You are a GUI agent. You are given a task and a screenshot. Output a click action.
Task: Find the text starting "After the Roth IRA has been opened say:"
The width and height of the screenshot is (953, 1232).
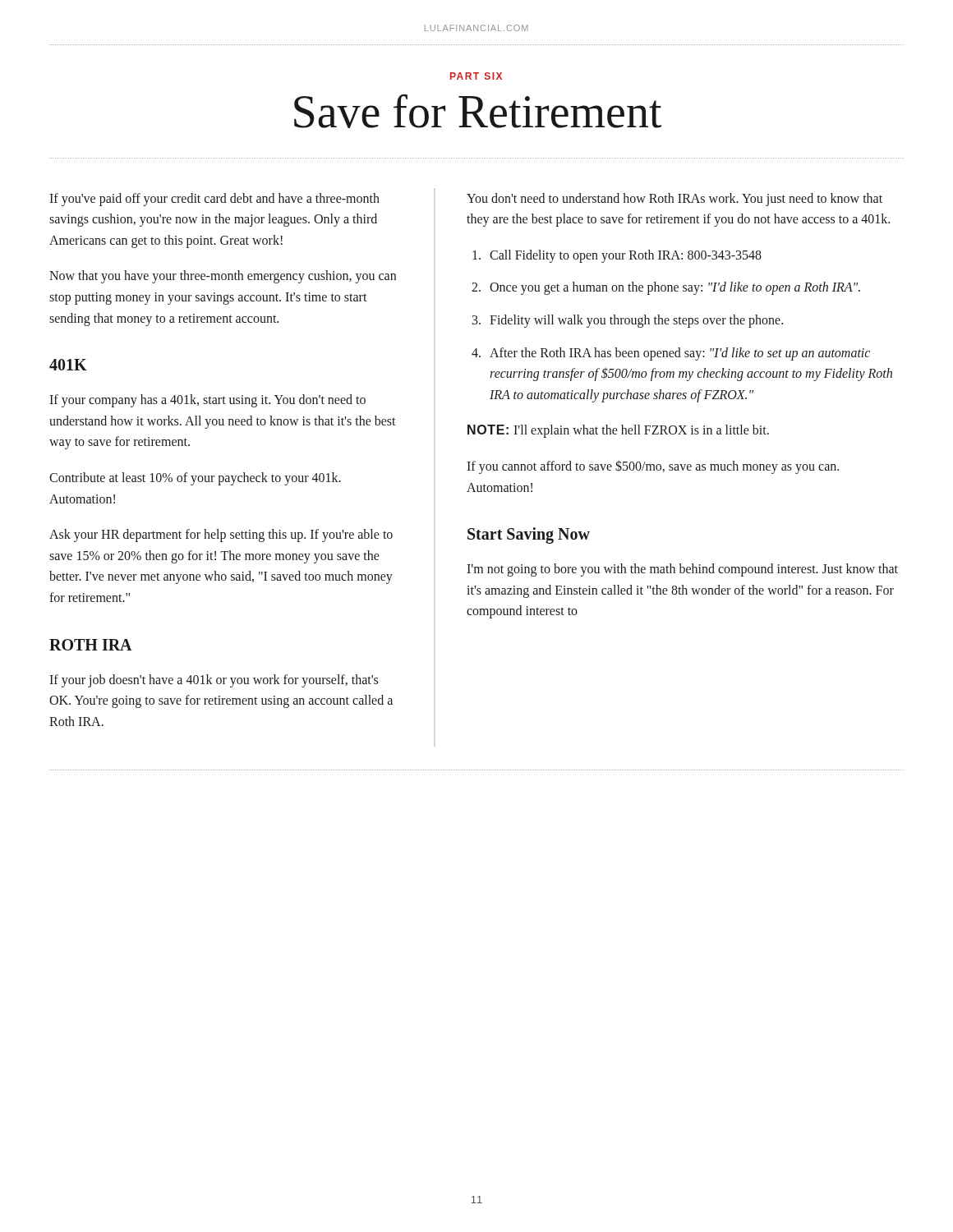pos(691,373)
